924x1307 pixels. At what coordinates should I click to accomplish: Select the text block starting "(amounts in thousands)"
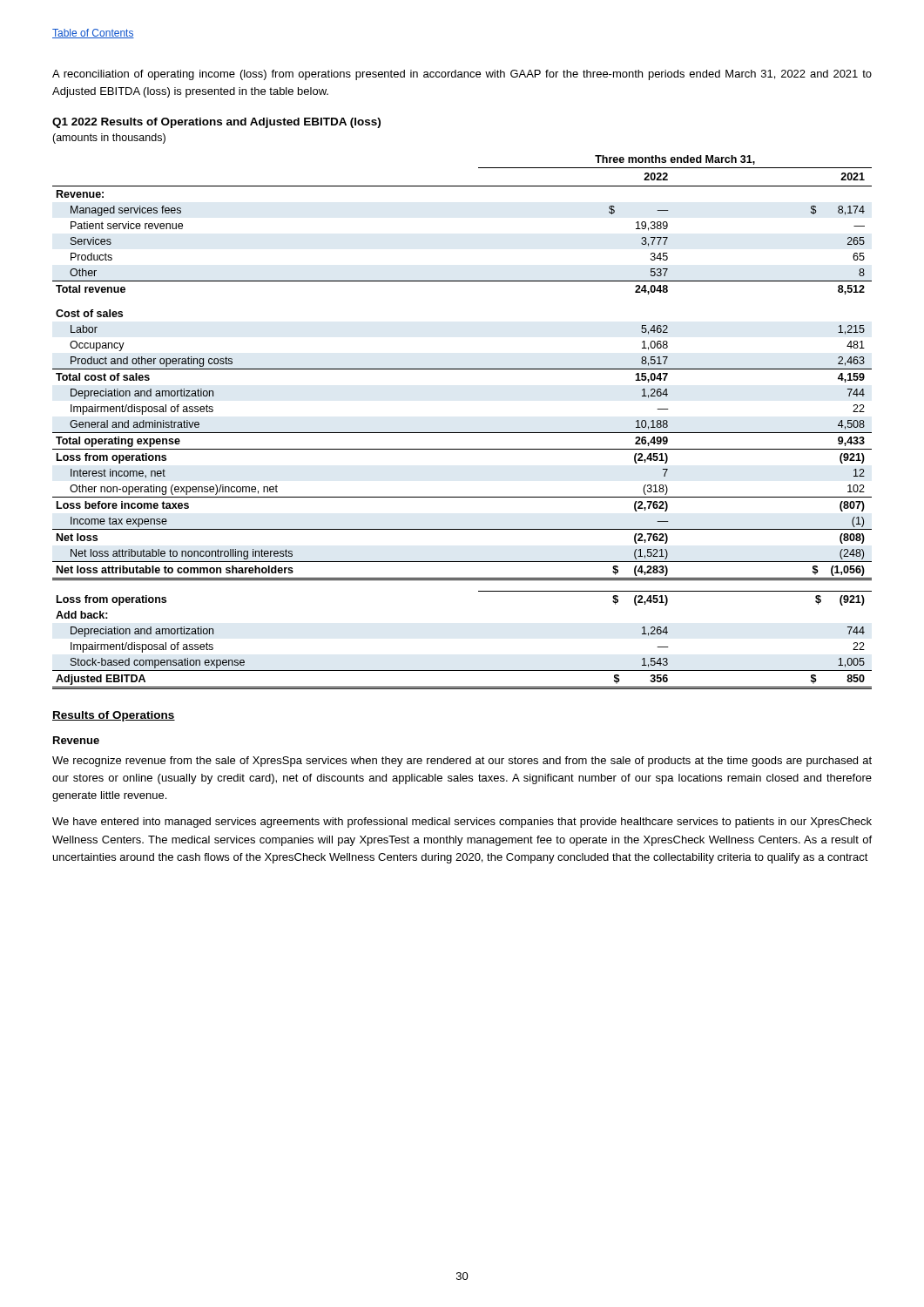tap(109, 138)
